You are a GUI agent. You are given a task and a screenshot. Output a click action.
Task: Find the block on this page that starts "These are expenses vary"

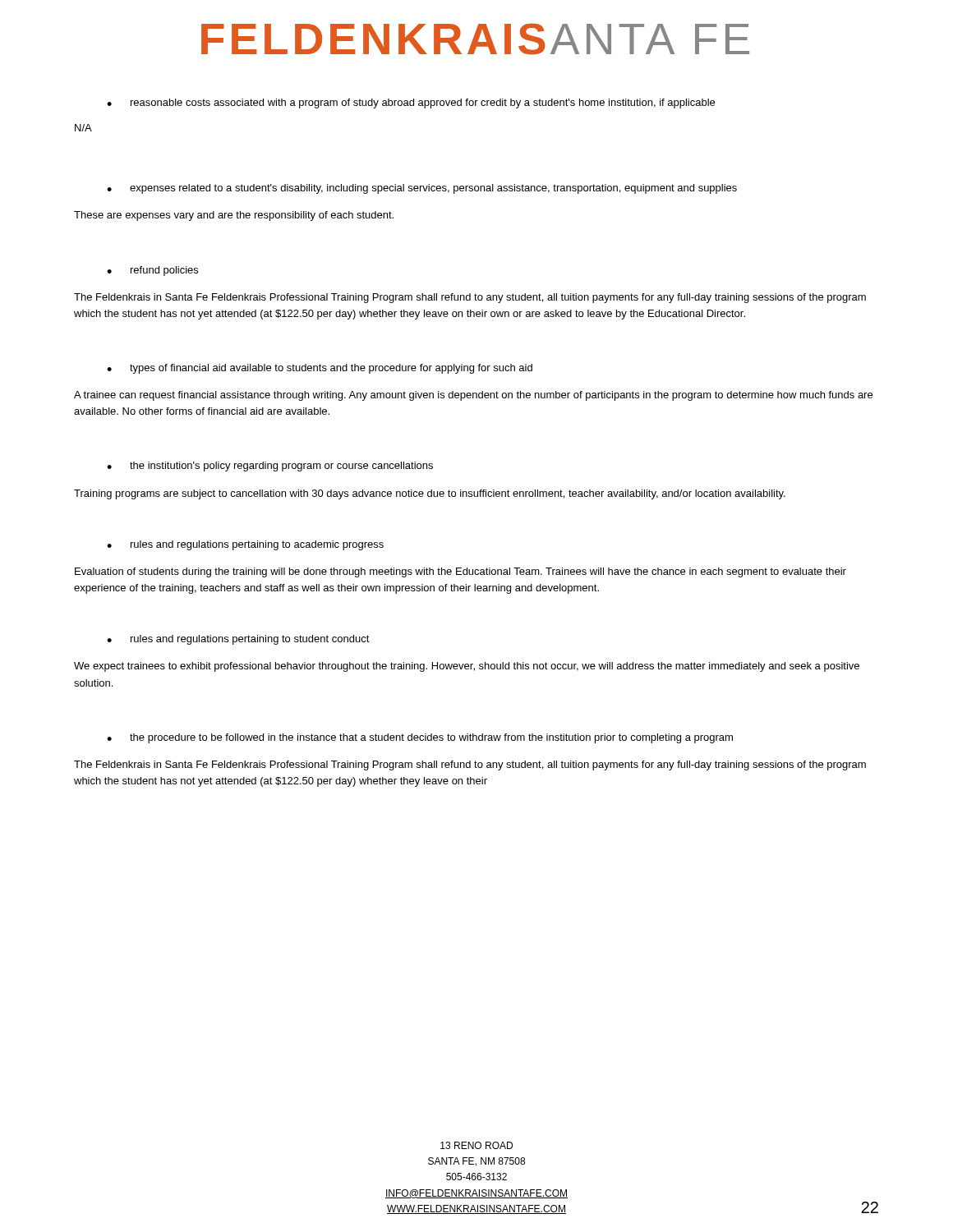pyautogui.click(x=234, y=215)
